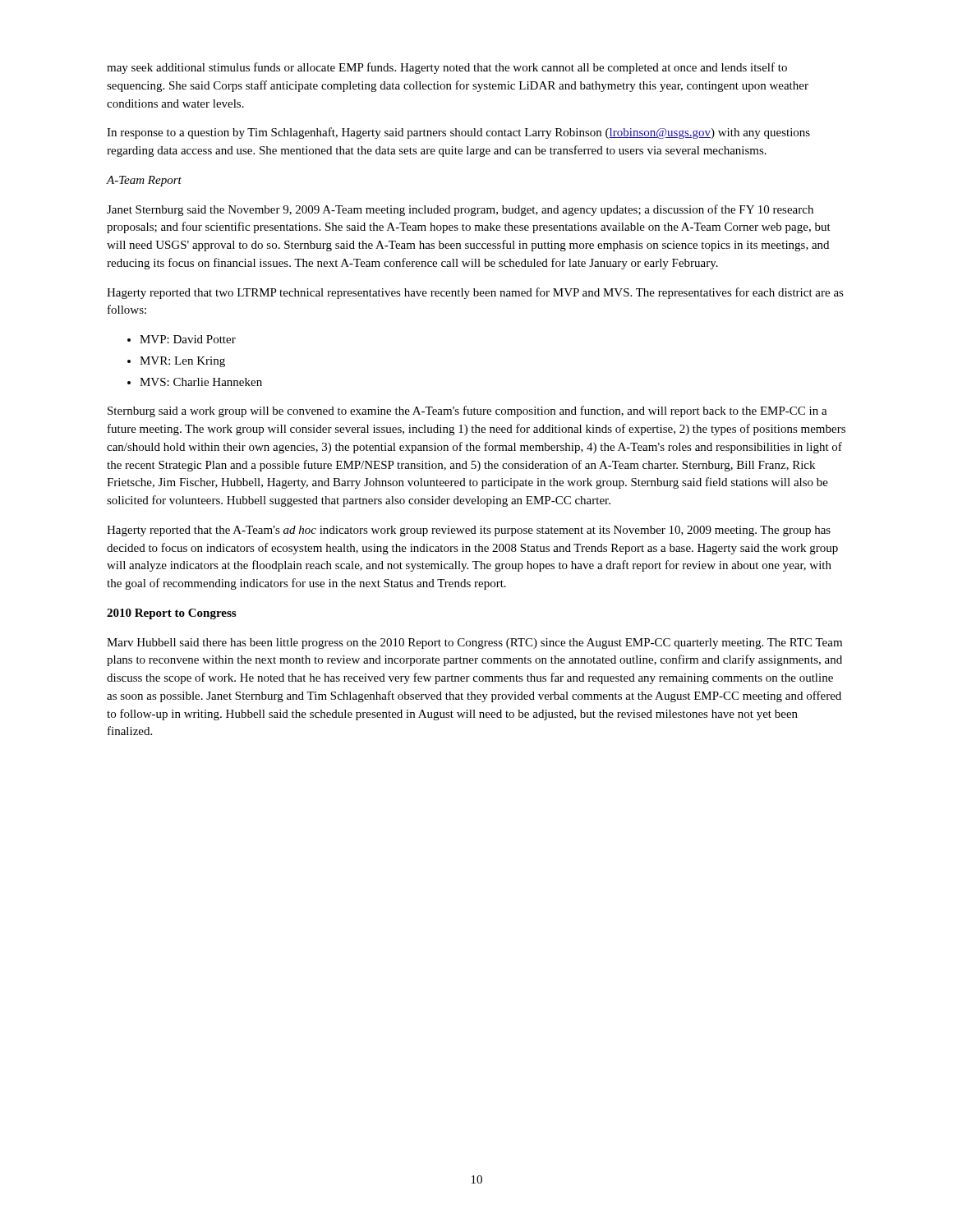The height and width of the screenshot is (1232, 953).
Task: Find the region starting "Janet Sternburg said the November"
Action: coord(476,237)
